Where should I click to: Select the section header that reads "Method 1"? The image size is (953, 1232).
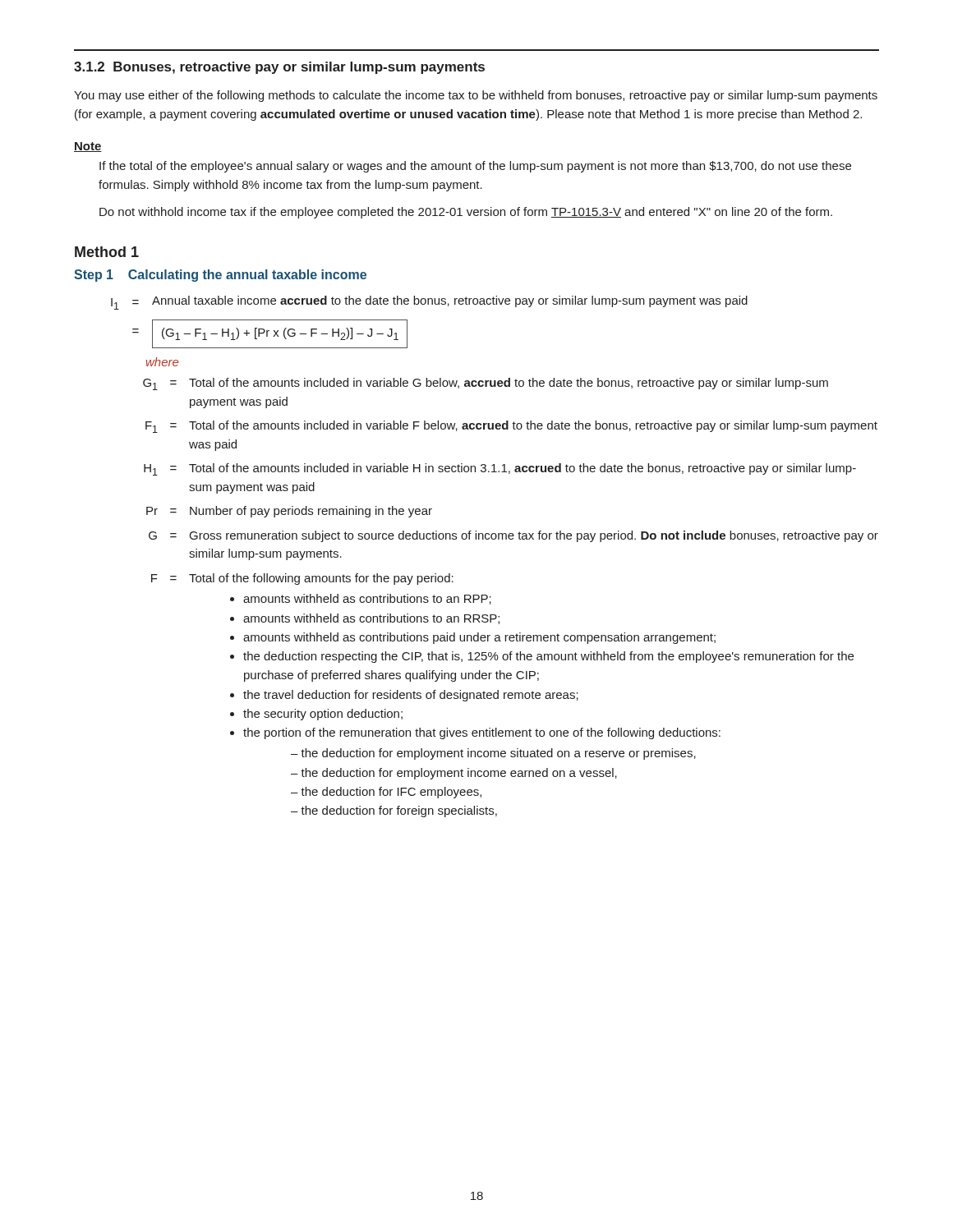pos(106,252)
